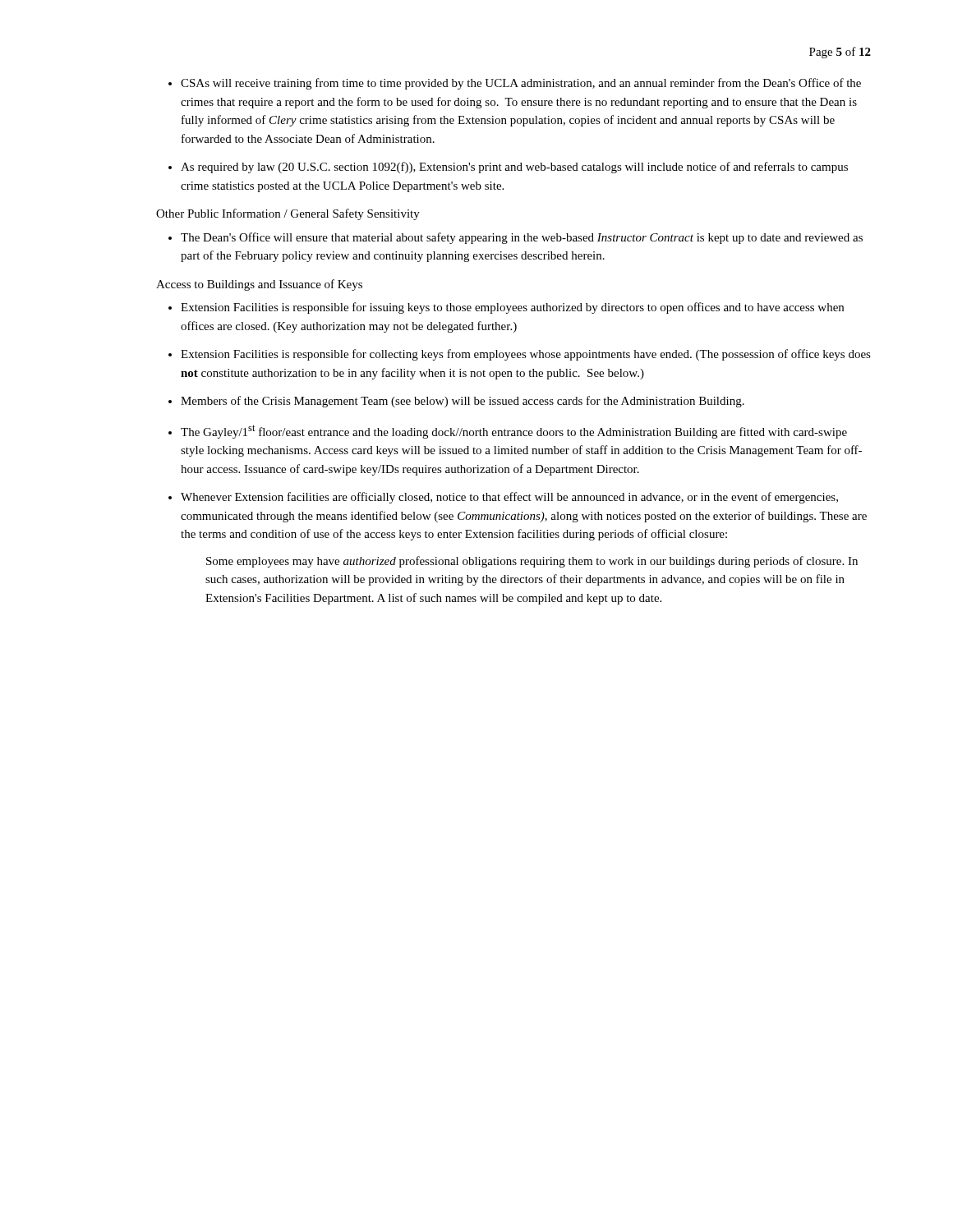Click on the list item with the text "Members of the Crisis Management Team (see below)"
This screenshot has height=1232, width=953.
click(x=463, y=401)
